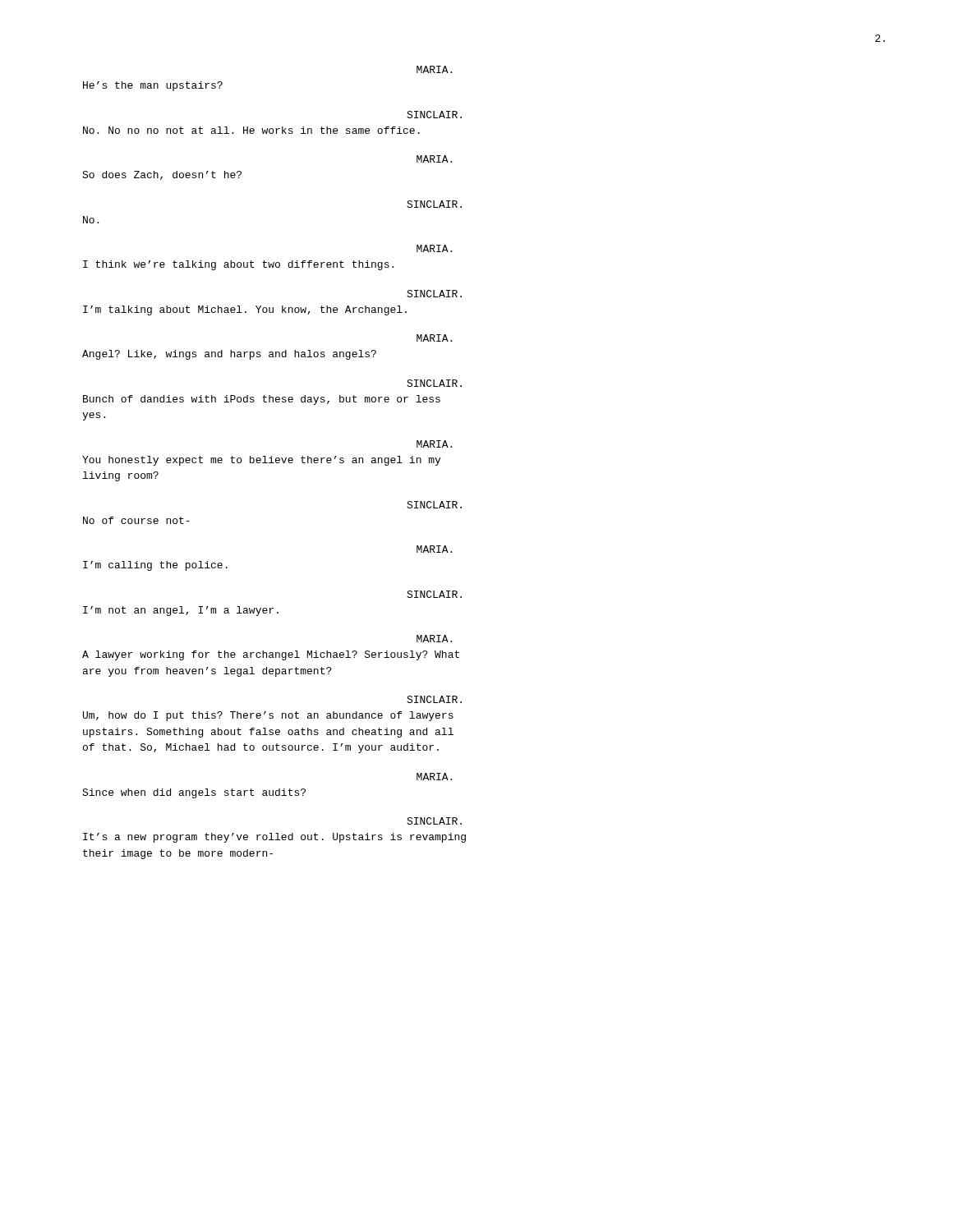Screen dimensions: 1232x953
Task: Locate the element starting "MARIA. A lawyer working for"
Action: tap(435, 656)
